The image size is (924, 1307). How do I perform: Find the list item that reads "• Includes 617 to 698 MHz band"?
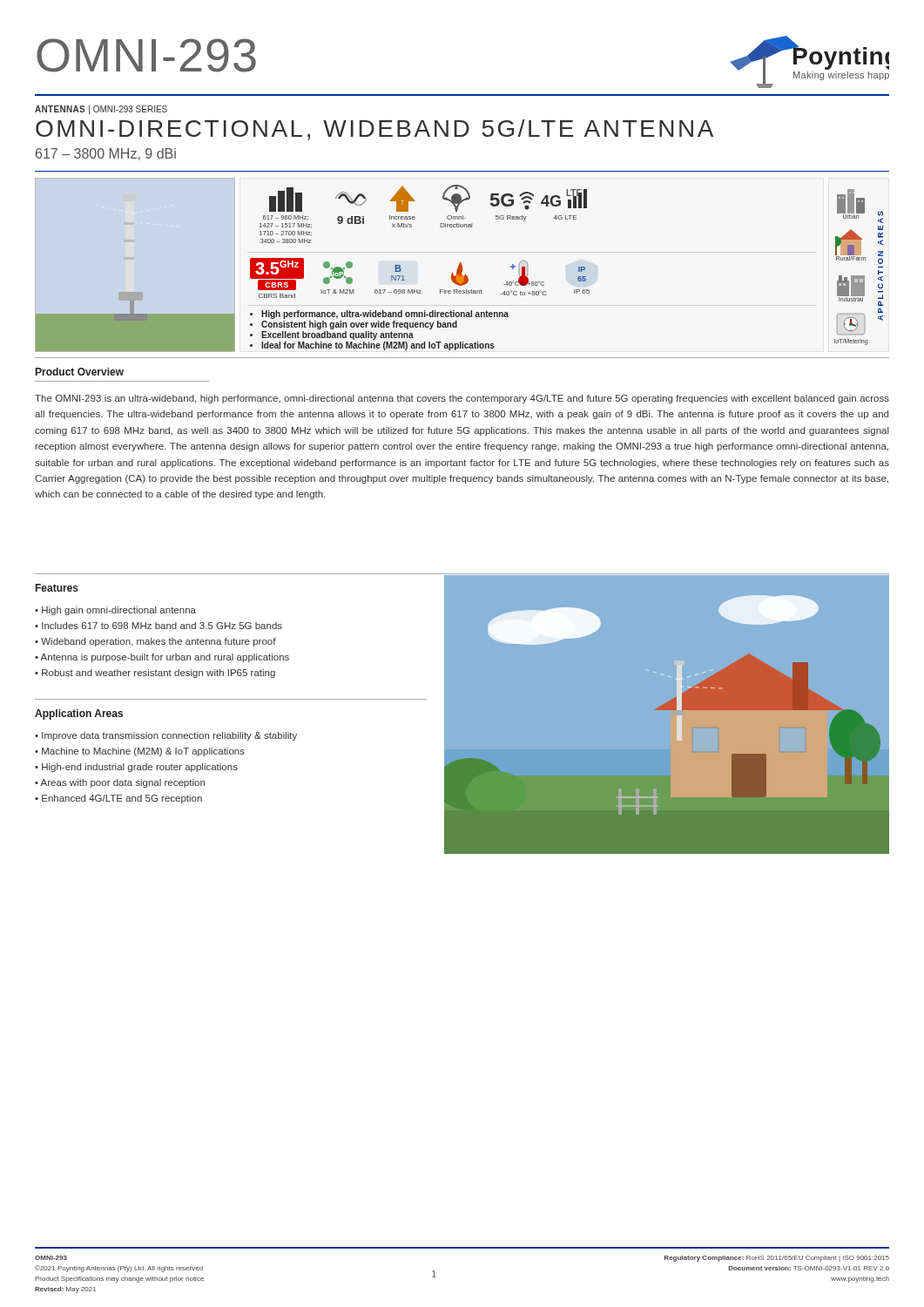159,626
